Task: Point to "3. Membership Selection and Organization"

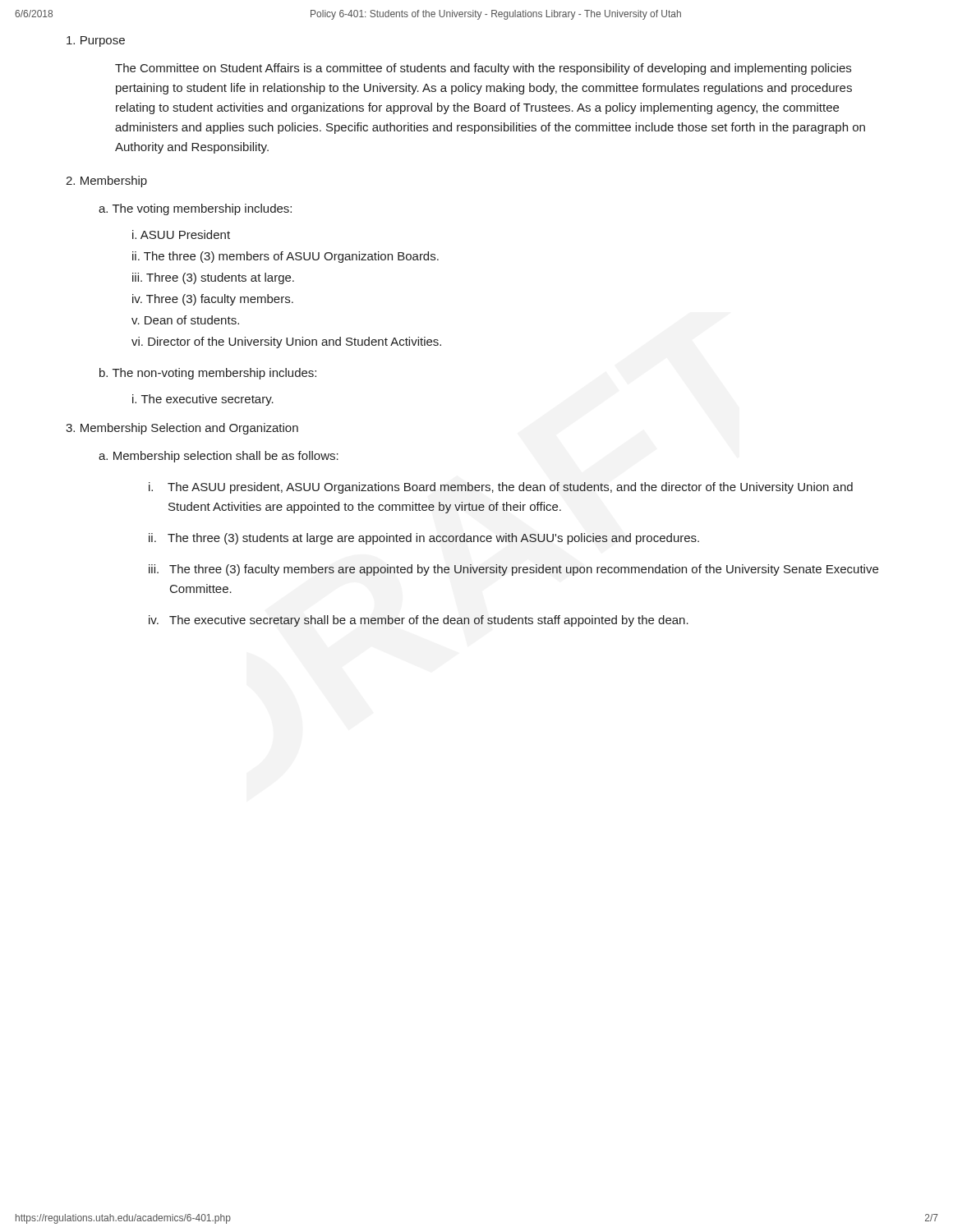Action: (x=182, y=428)
